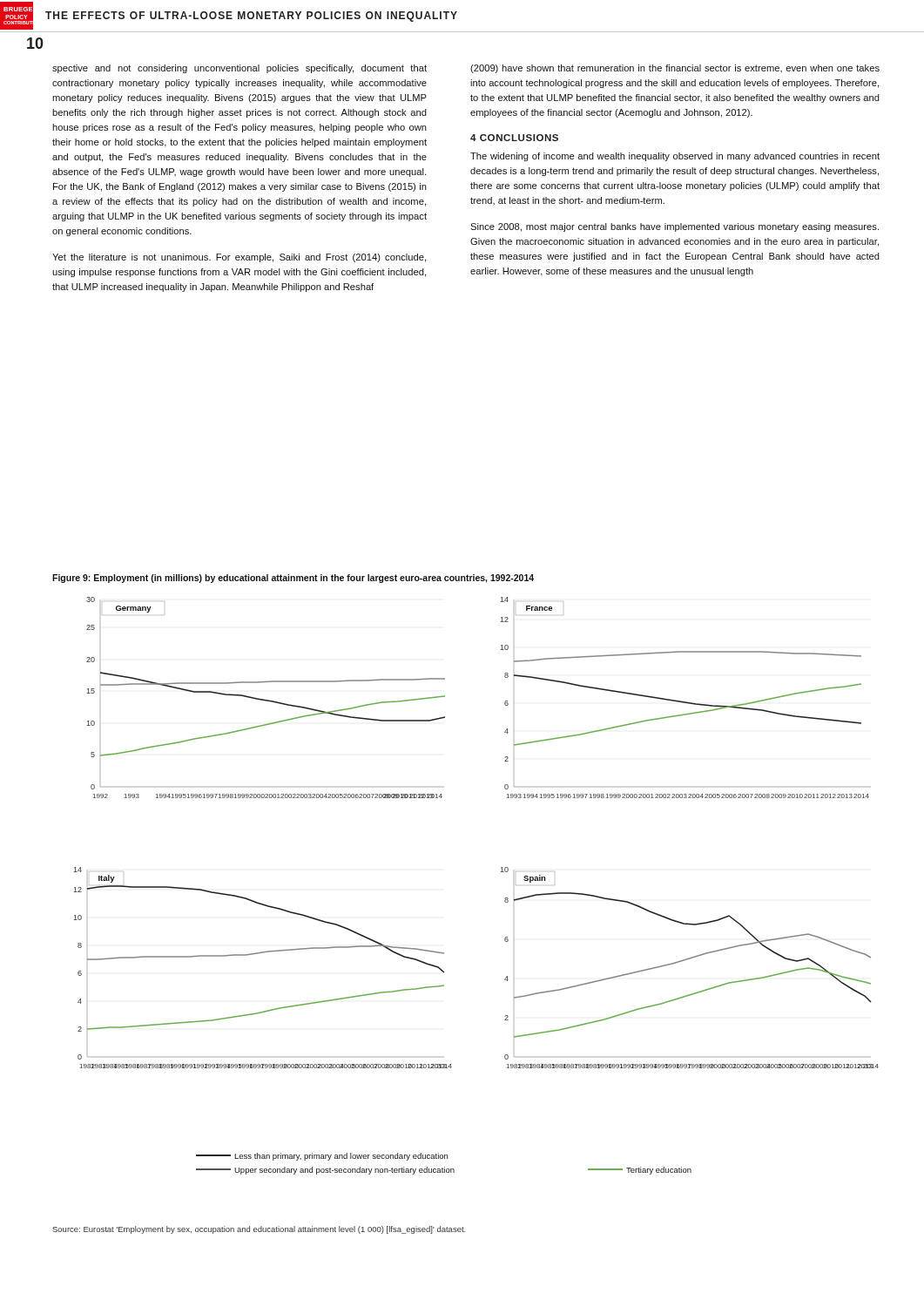The height and width of the screenshot is (1307, 924).
Task: Where is the passage that starts "(2009) have shown that remuneration in the financial"?
Action: (675, 90)
